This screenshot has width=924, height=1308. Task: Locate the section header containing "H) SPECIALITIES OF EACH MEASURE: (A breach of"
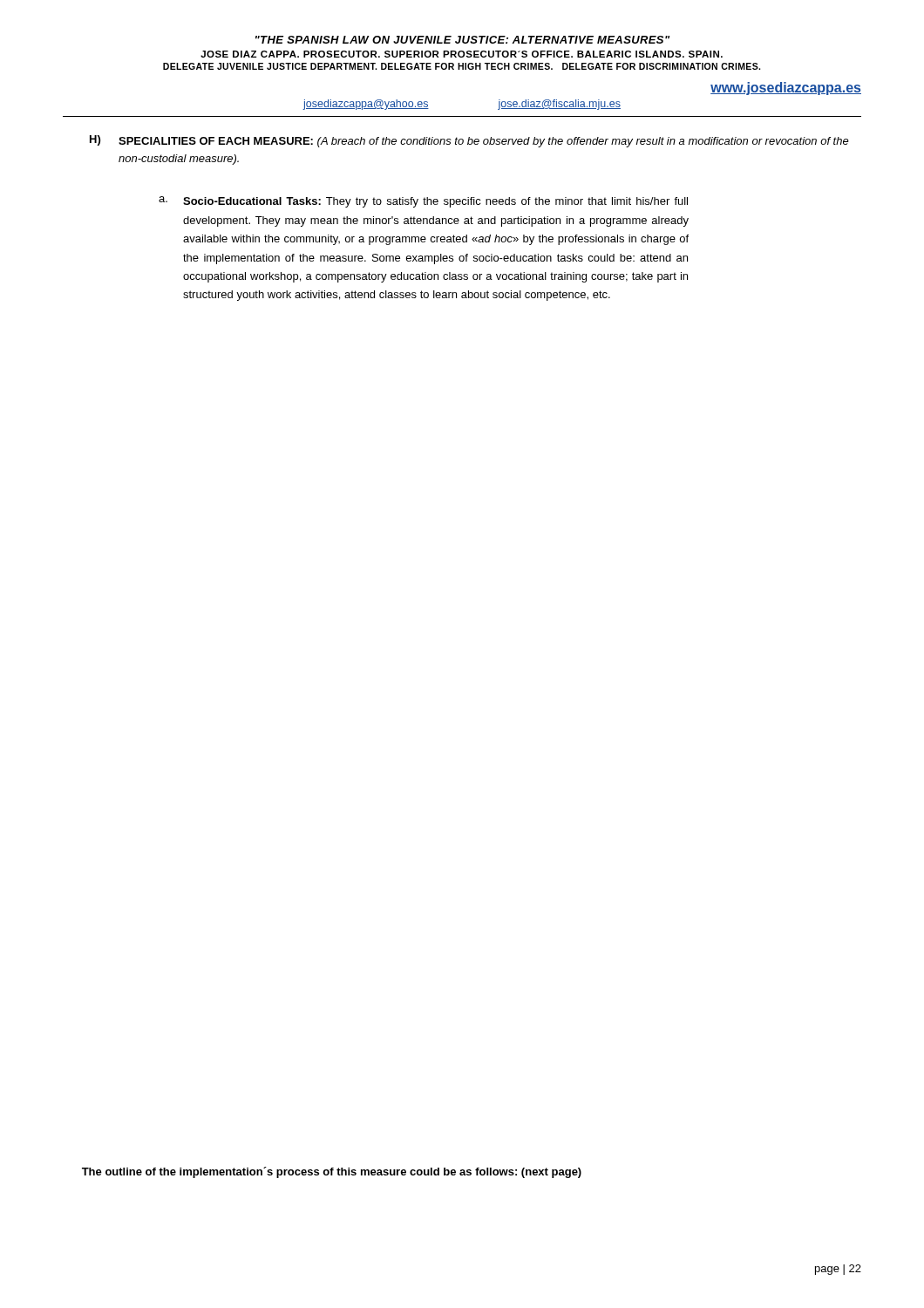(x=475, y=150)
